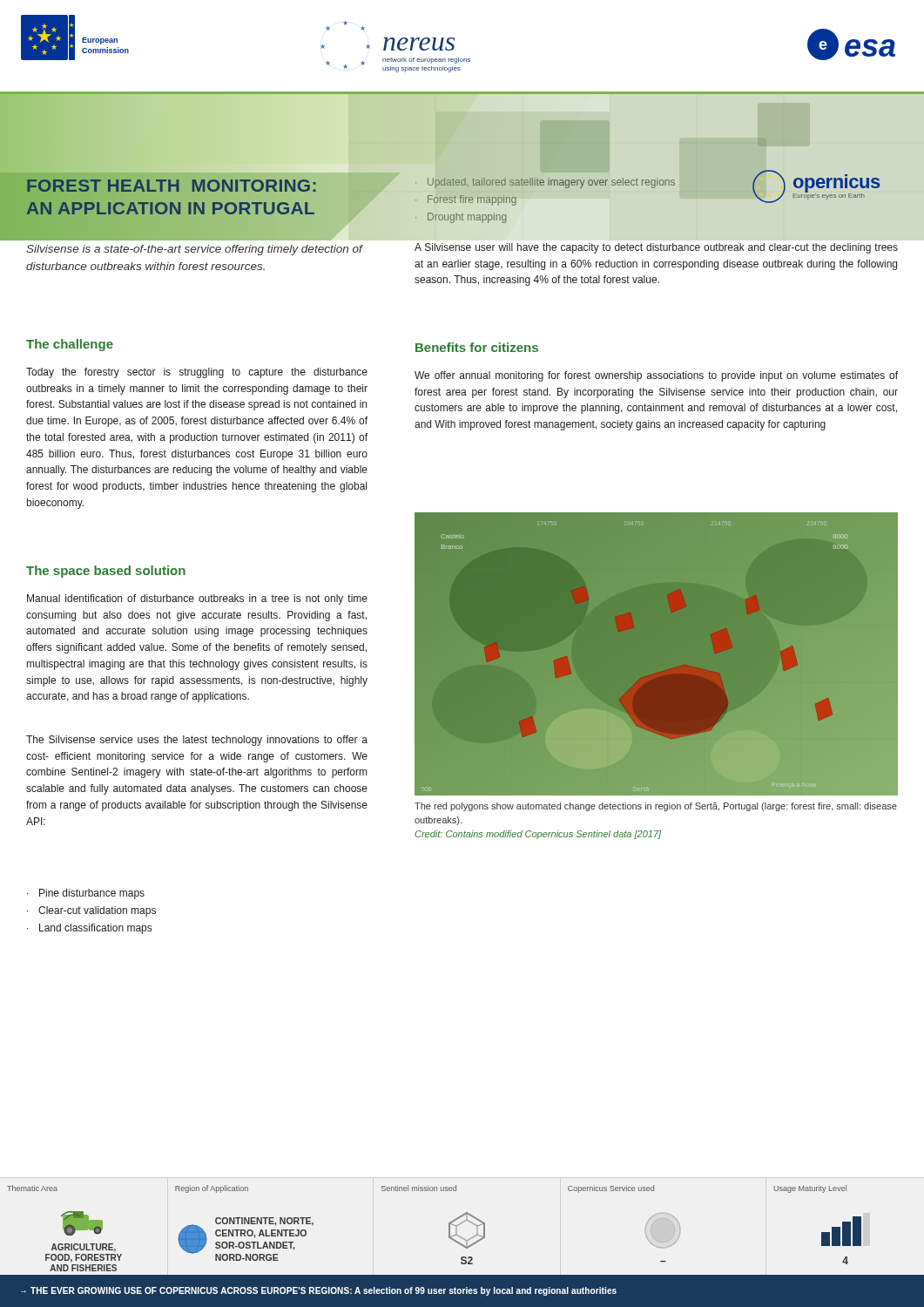
Task: Find the block on this page that starts "Manual identification of disturbance outbreaks"
Action: 197,648
